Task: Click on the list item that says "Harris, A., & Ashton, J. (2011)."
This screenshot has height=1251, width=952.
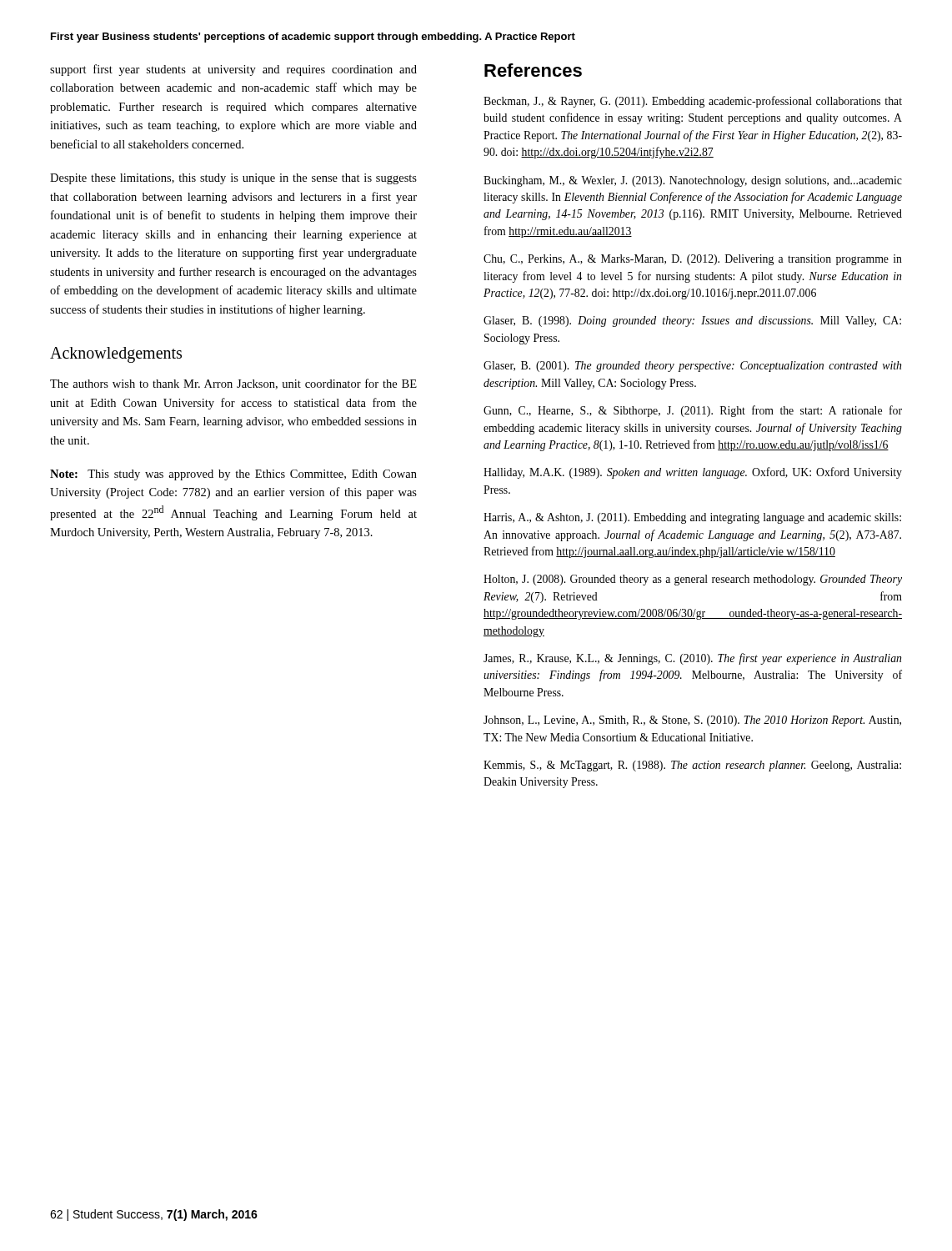Action: 693,535
